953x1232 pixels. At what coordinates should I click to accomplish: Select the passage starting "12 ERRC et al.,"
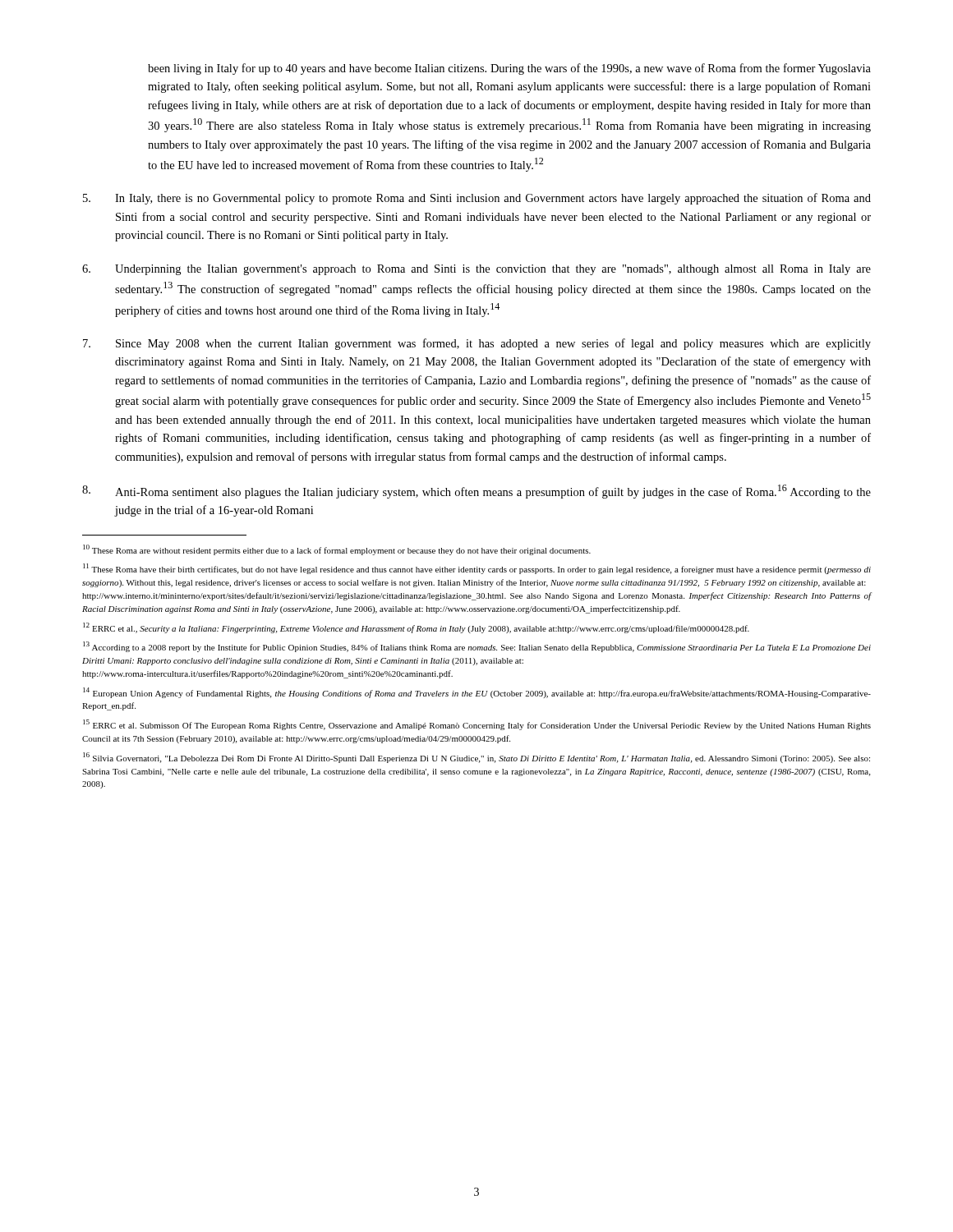[416, 627]
